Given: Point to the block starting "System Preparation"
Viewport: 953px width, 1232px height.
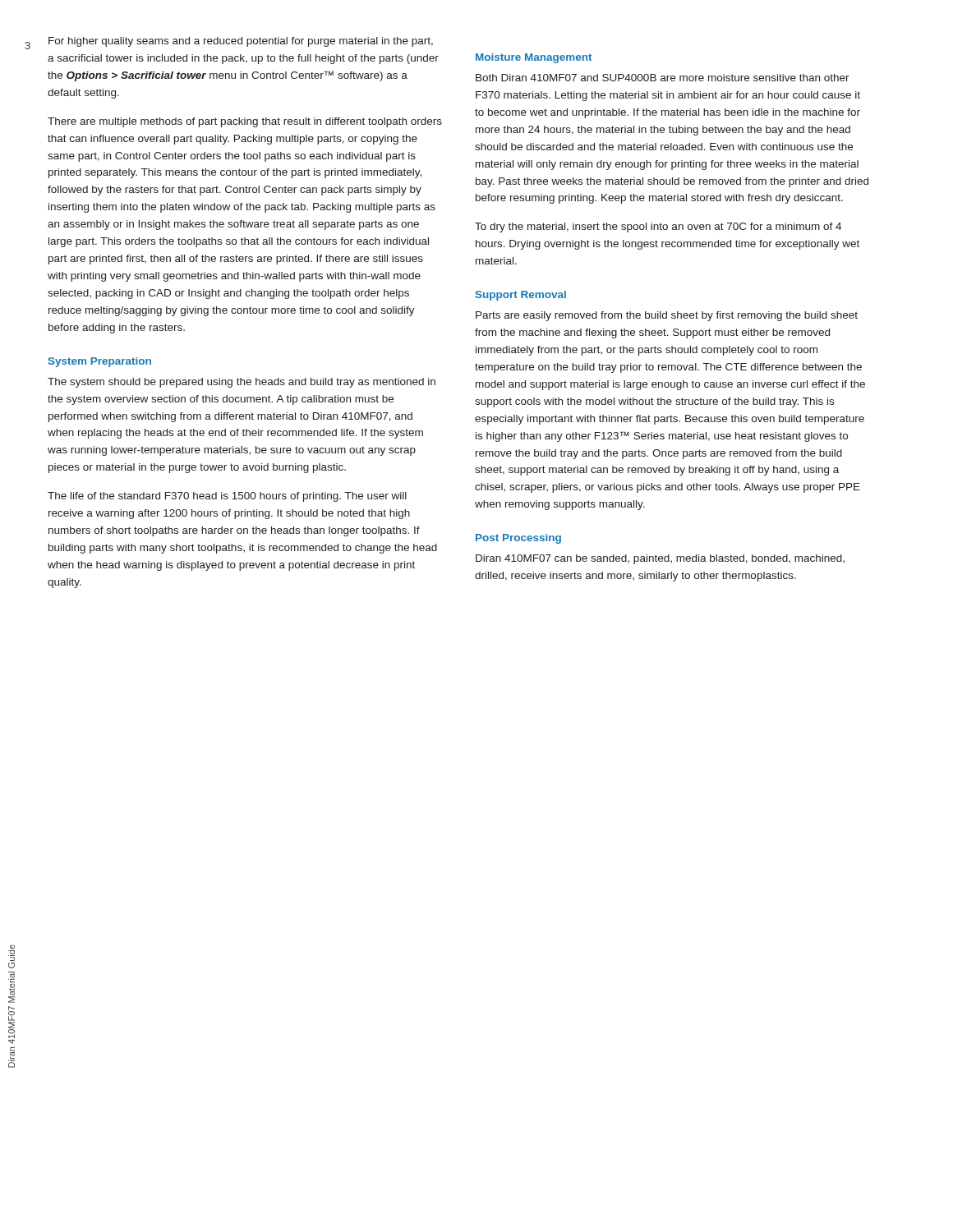Looking at the screenshot, I should (100, 361).
